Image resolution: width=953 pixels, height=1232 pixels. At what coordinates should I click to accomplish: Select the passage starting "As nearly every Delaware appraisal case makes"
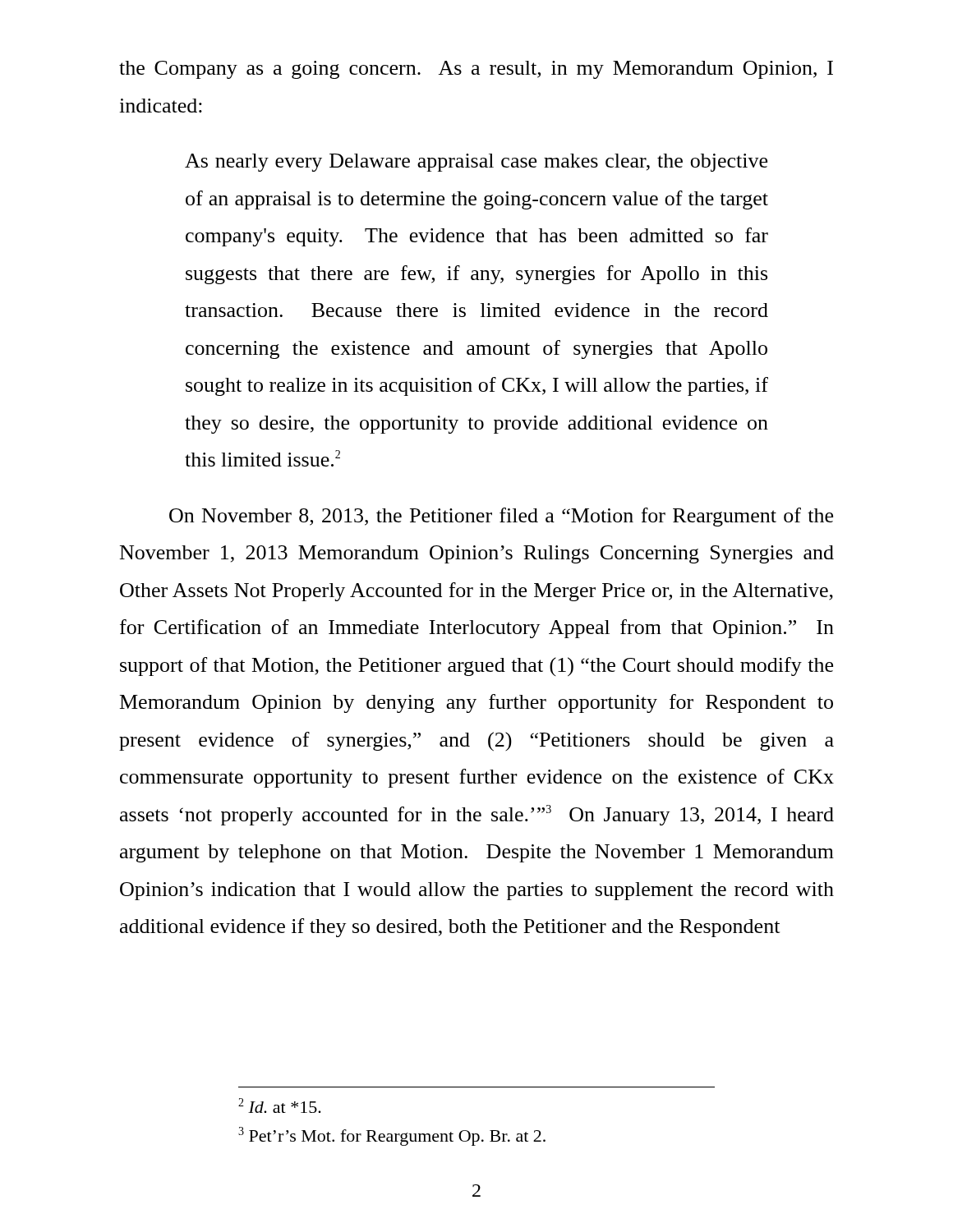[x=476, y=310]
